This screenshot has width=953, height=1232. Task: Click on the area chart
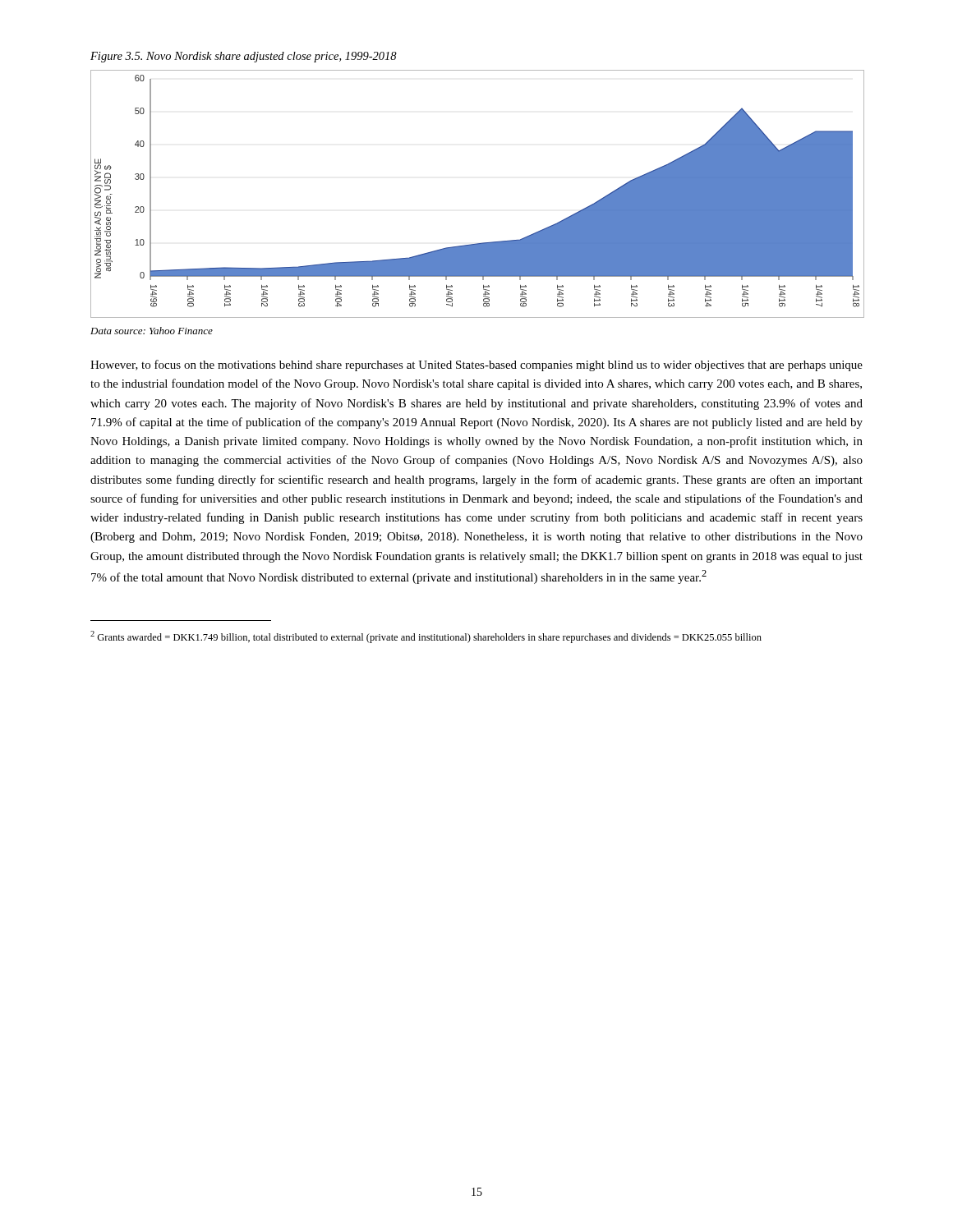(x=476, y=196)
